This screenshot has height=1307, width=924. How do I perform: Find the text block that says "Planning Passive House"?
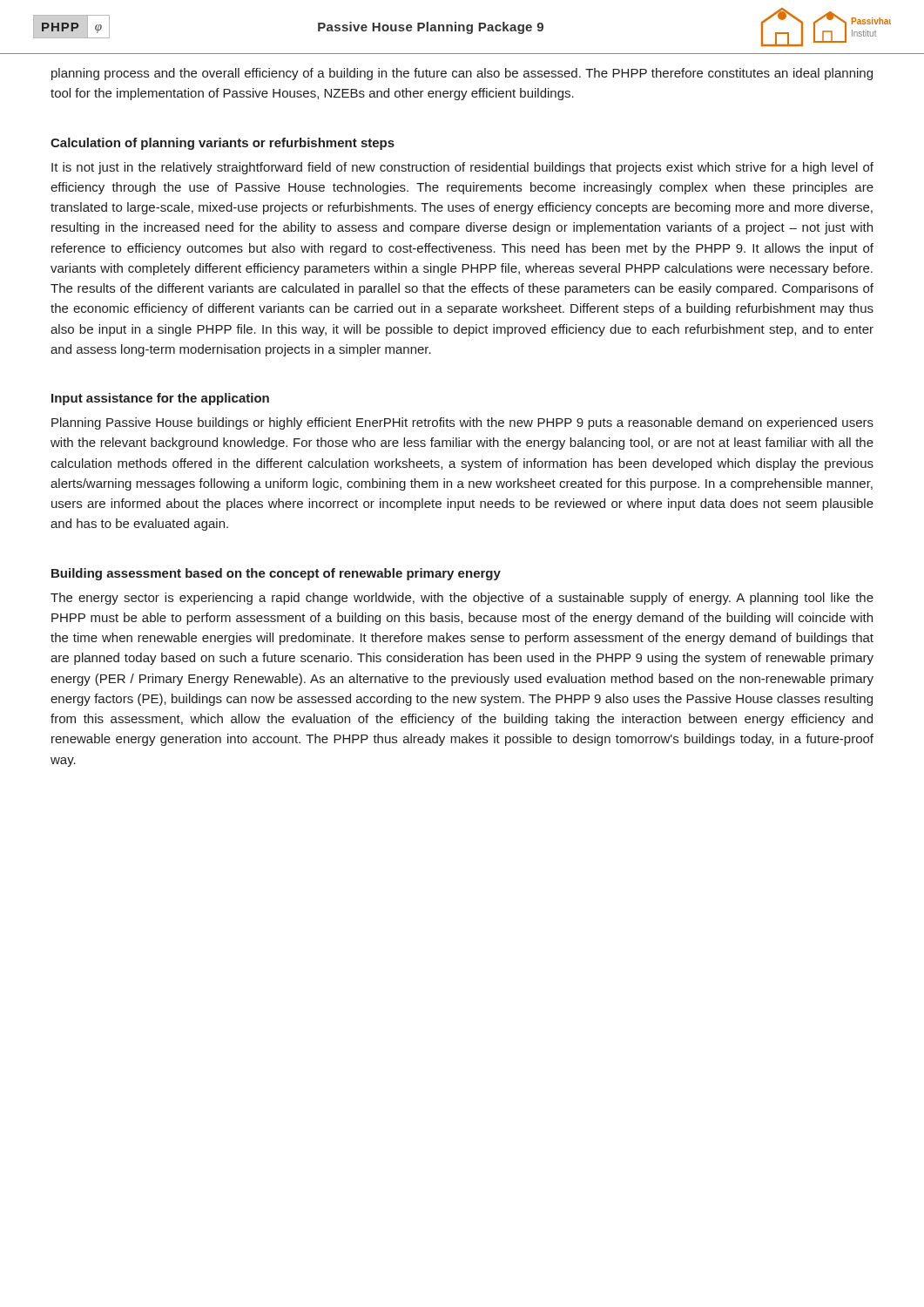tap(462, 473)
